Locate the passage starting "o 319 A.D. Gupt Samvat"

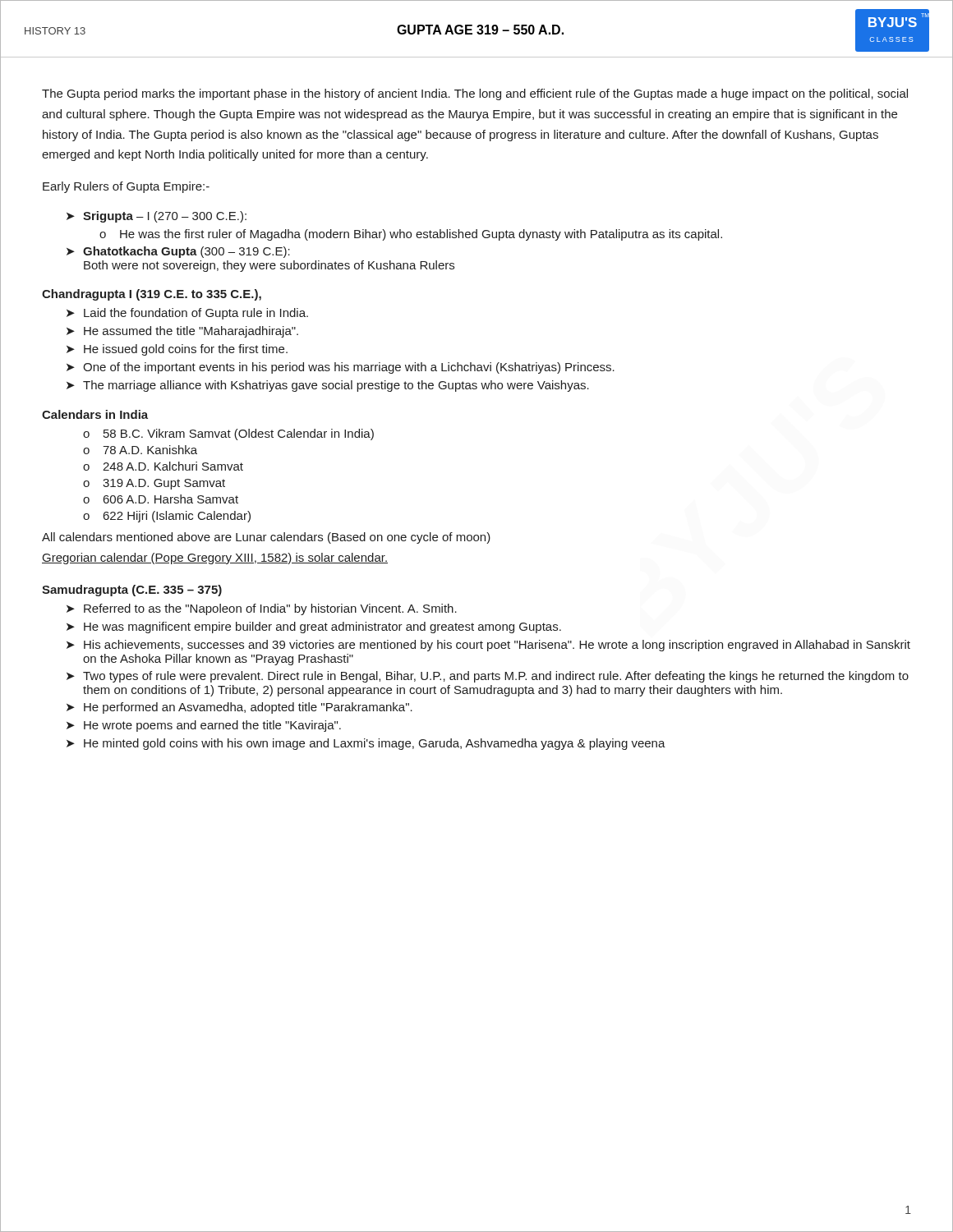(154, 482)
